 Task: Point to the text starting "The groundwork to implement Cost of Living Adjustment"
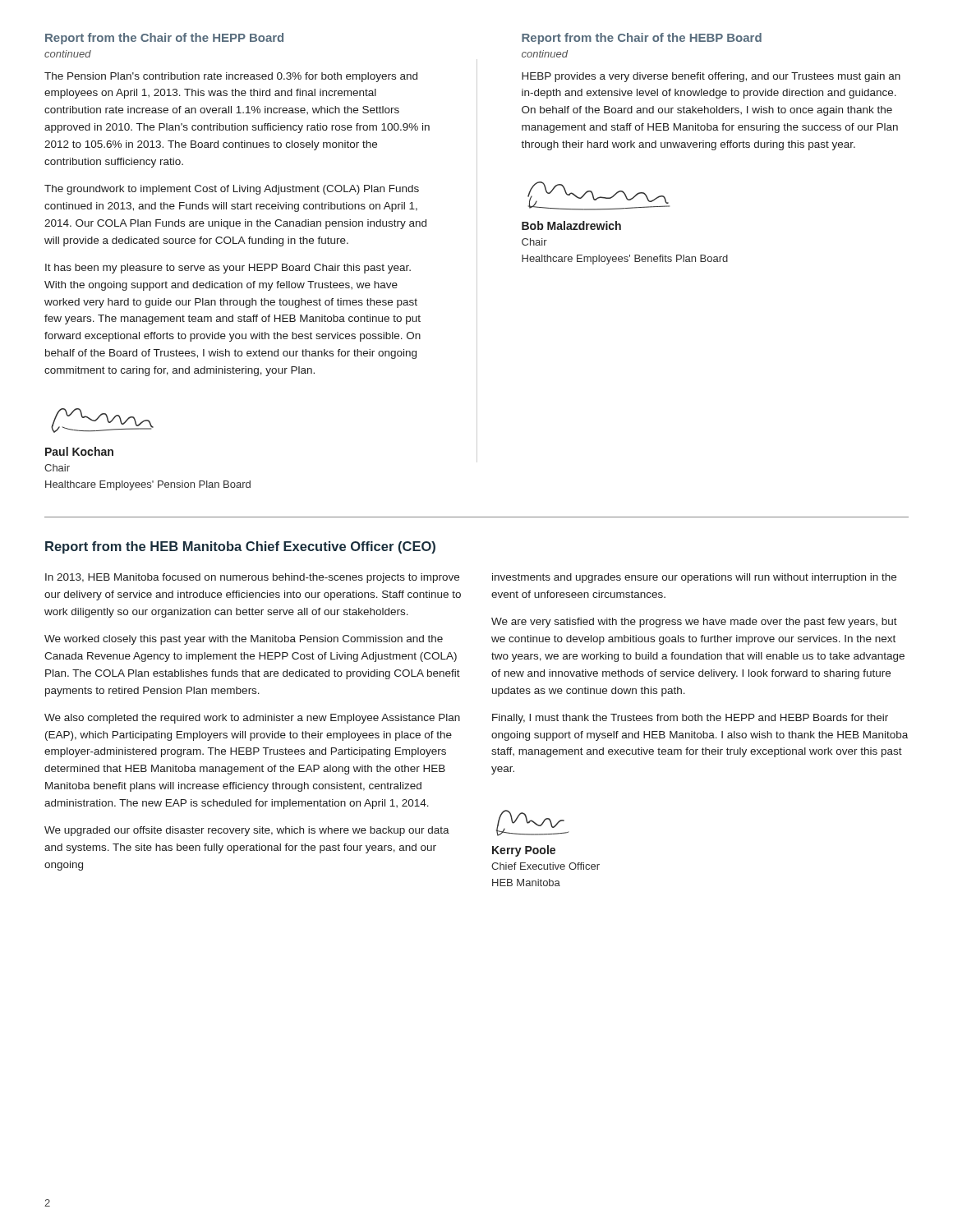click(238, 215)
